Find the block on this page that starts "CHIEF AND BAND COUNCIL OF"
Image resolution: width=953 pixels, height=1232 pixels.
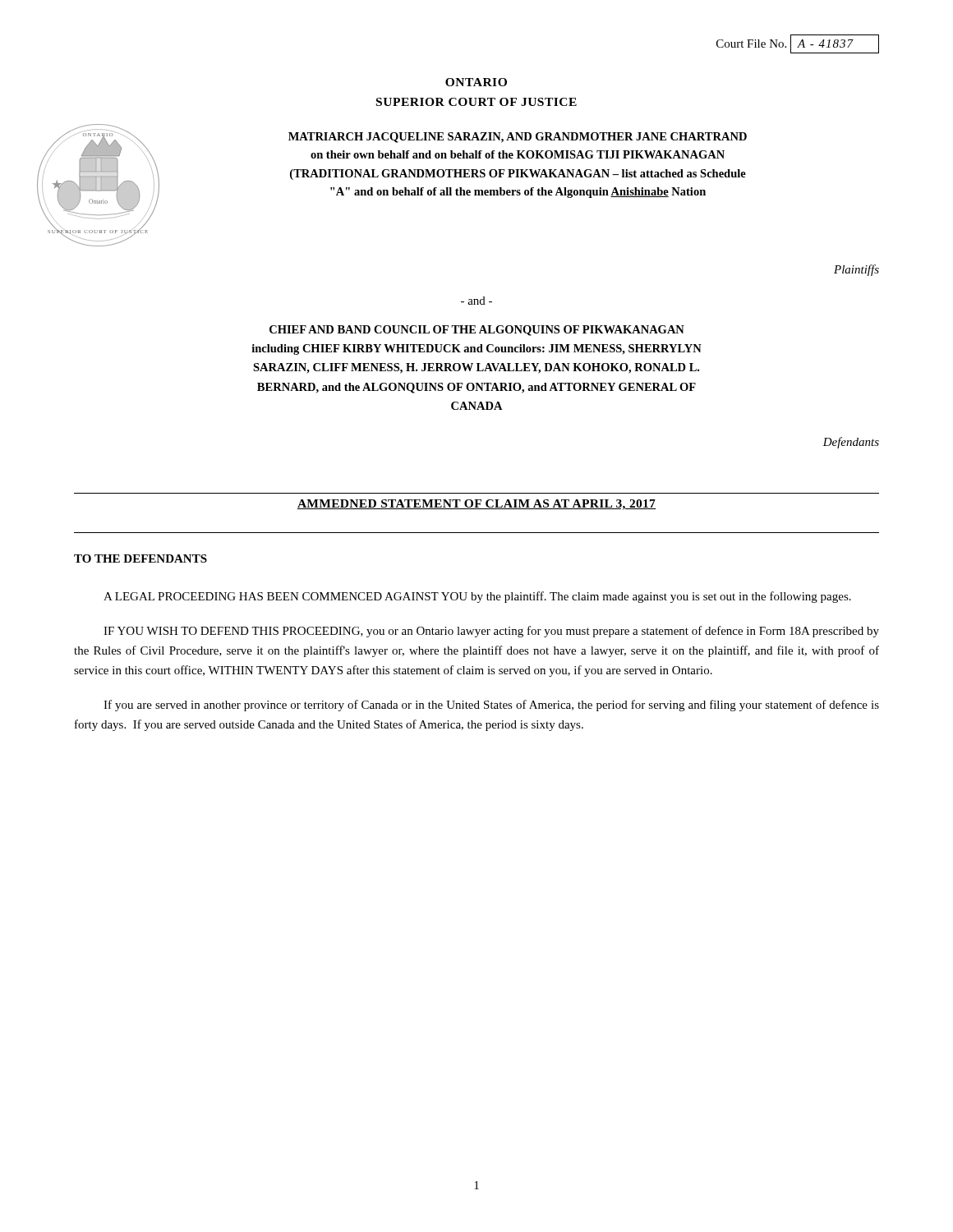pyautogui.click(x=476, y=367)
